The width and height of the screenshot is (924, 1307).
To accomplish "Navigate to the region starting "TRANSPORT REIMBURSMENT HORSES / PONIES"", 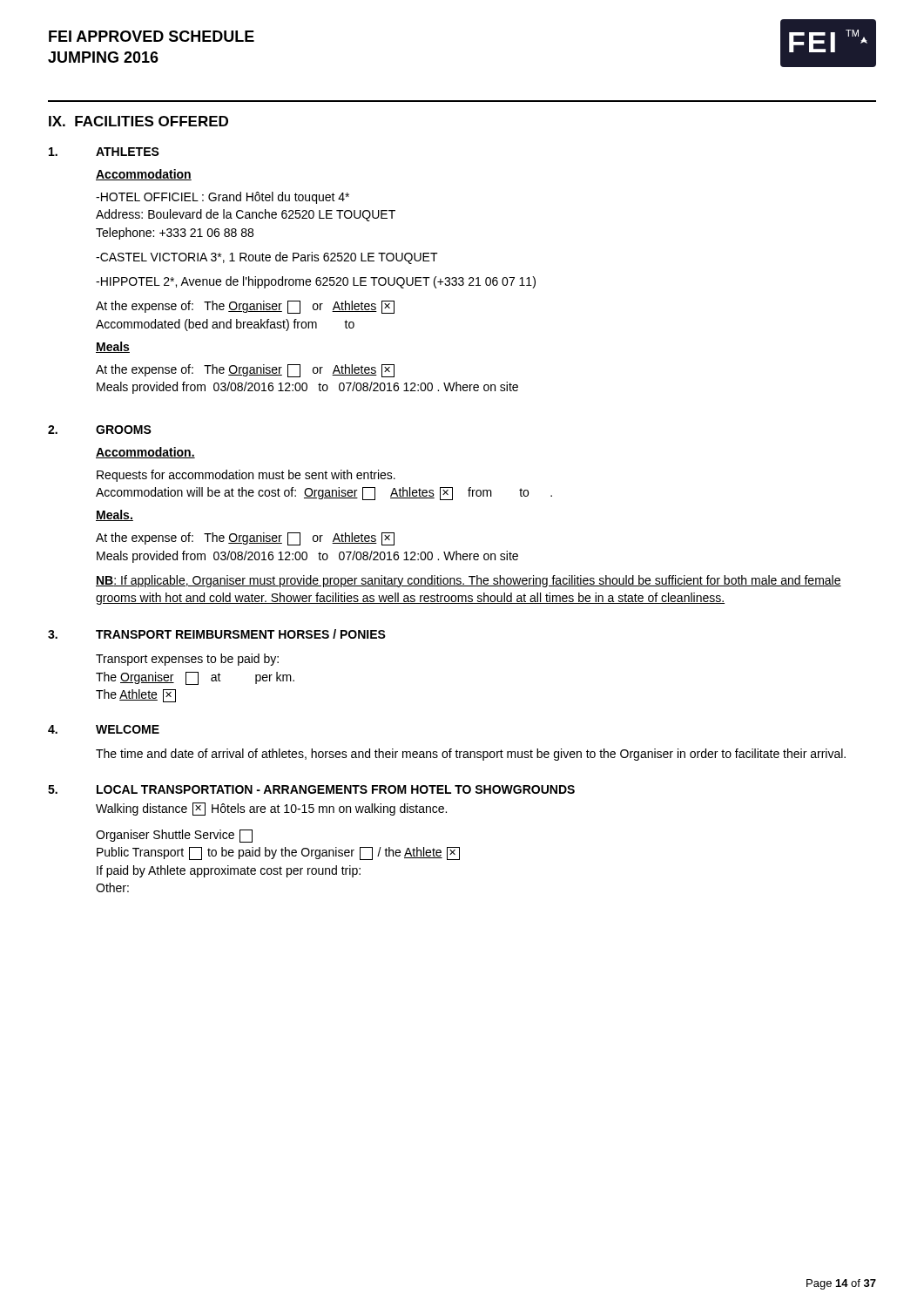I will (241, 635).
